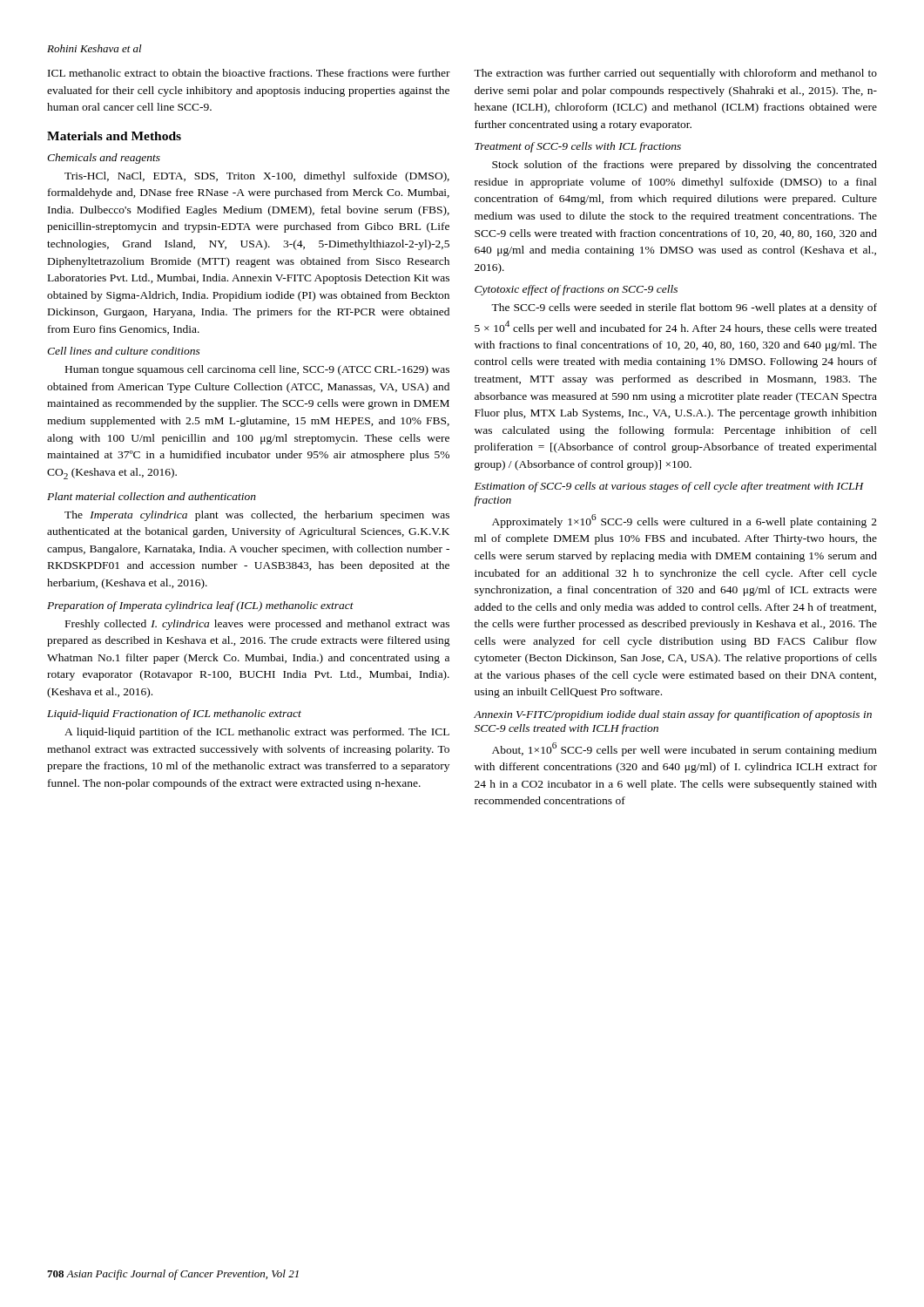Click on the text starting "Plant material collection and"
Viewport: 924px width, 1307px height.
152,496
